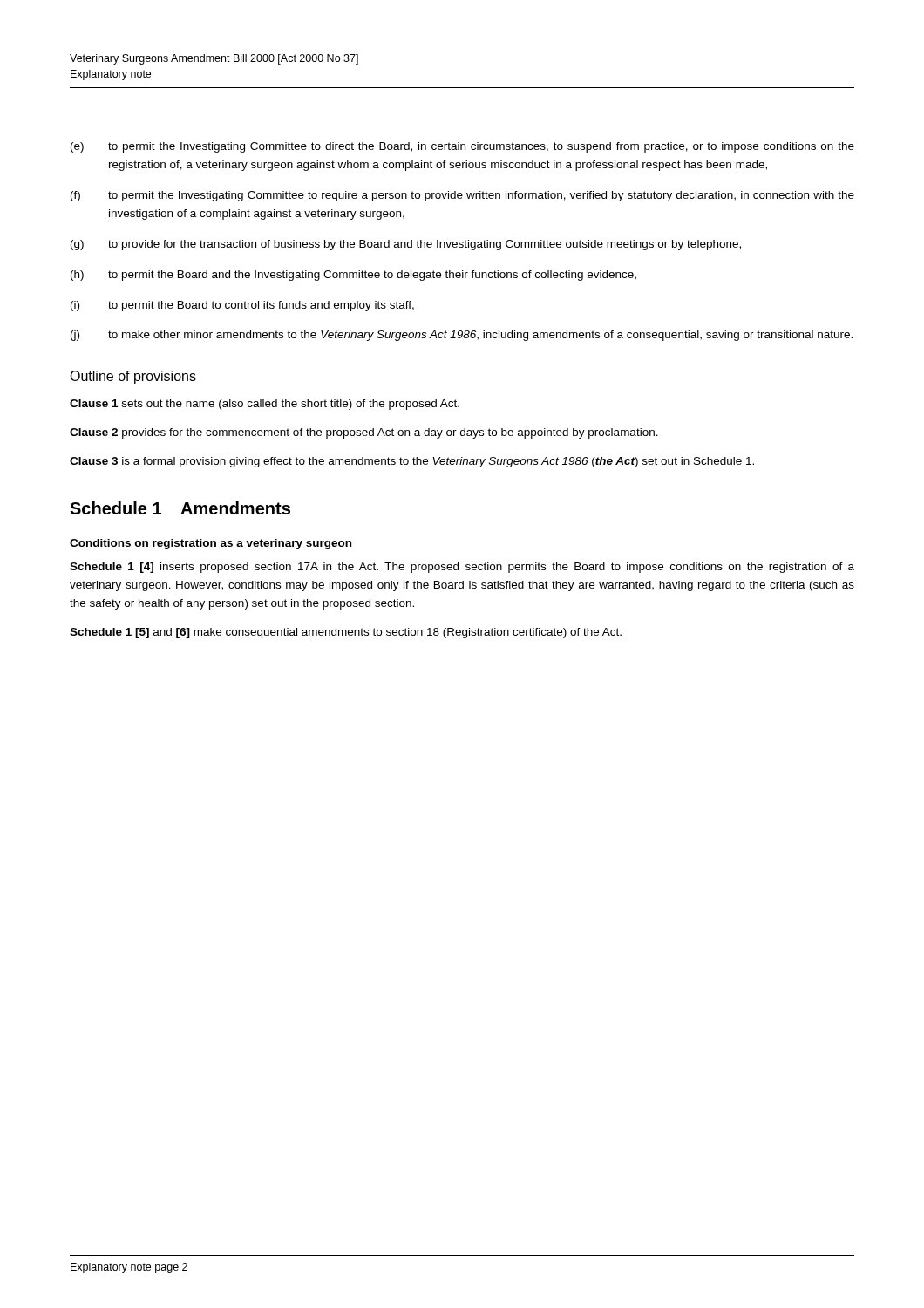Viewport: 924px width, 1308px height.
Task: Point to the element starting "Clause 3 is a formal"
Action: click(x=412, y=461)
